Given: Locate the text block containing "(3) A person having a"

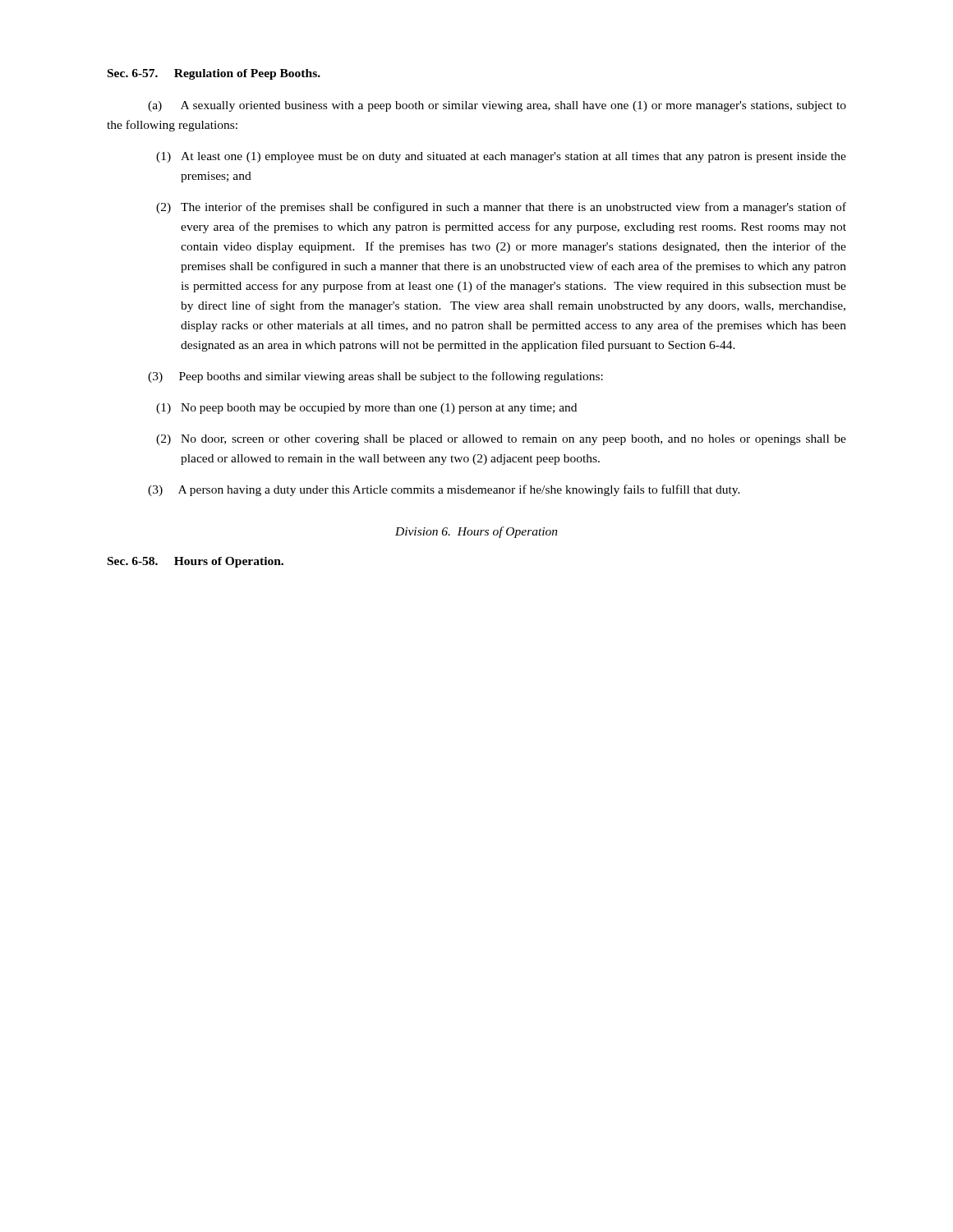Looking at the screenshot, I should [x=444, y=489].
